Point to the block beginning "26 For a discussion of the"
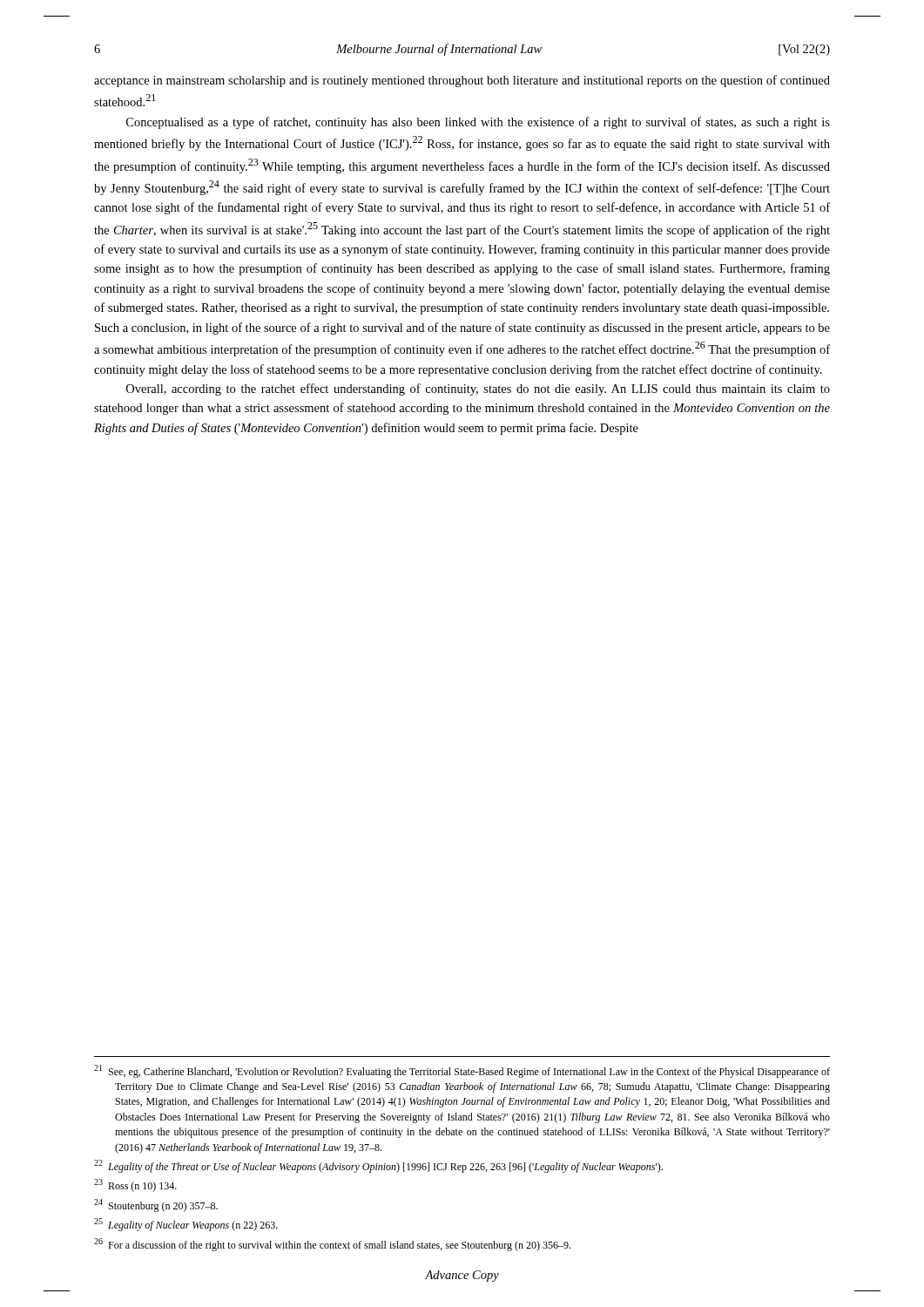 tap(333, 1243)
